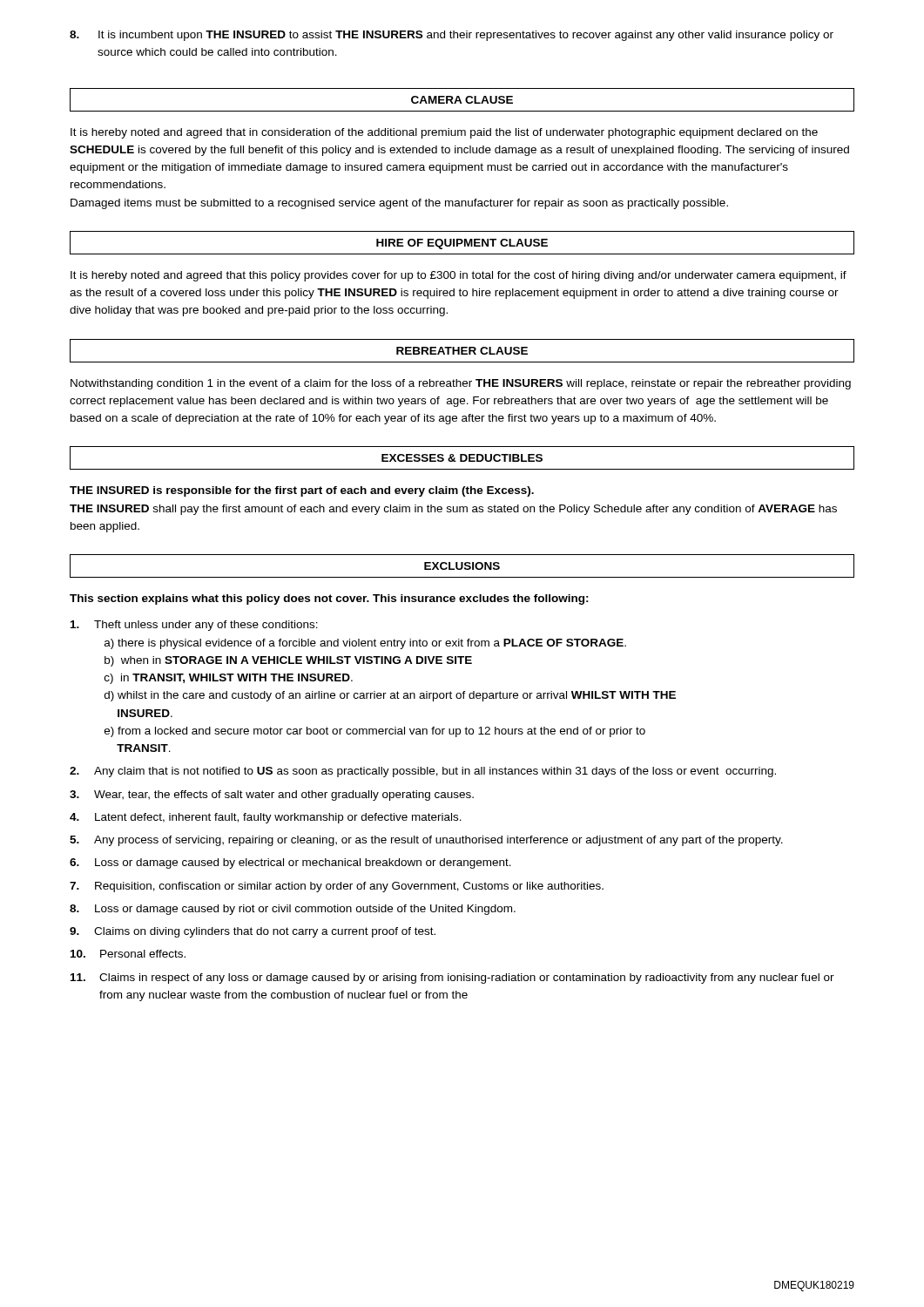This screenshot has height=1307, width=924.
Task: Point to the block beginning "2. Any claim"
Action: coord(423,771)
